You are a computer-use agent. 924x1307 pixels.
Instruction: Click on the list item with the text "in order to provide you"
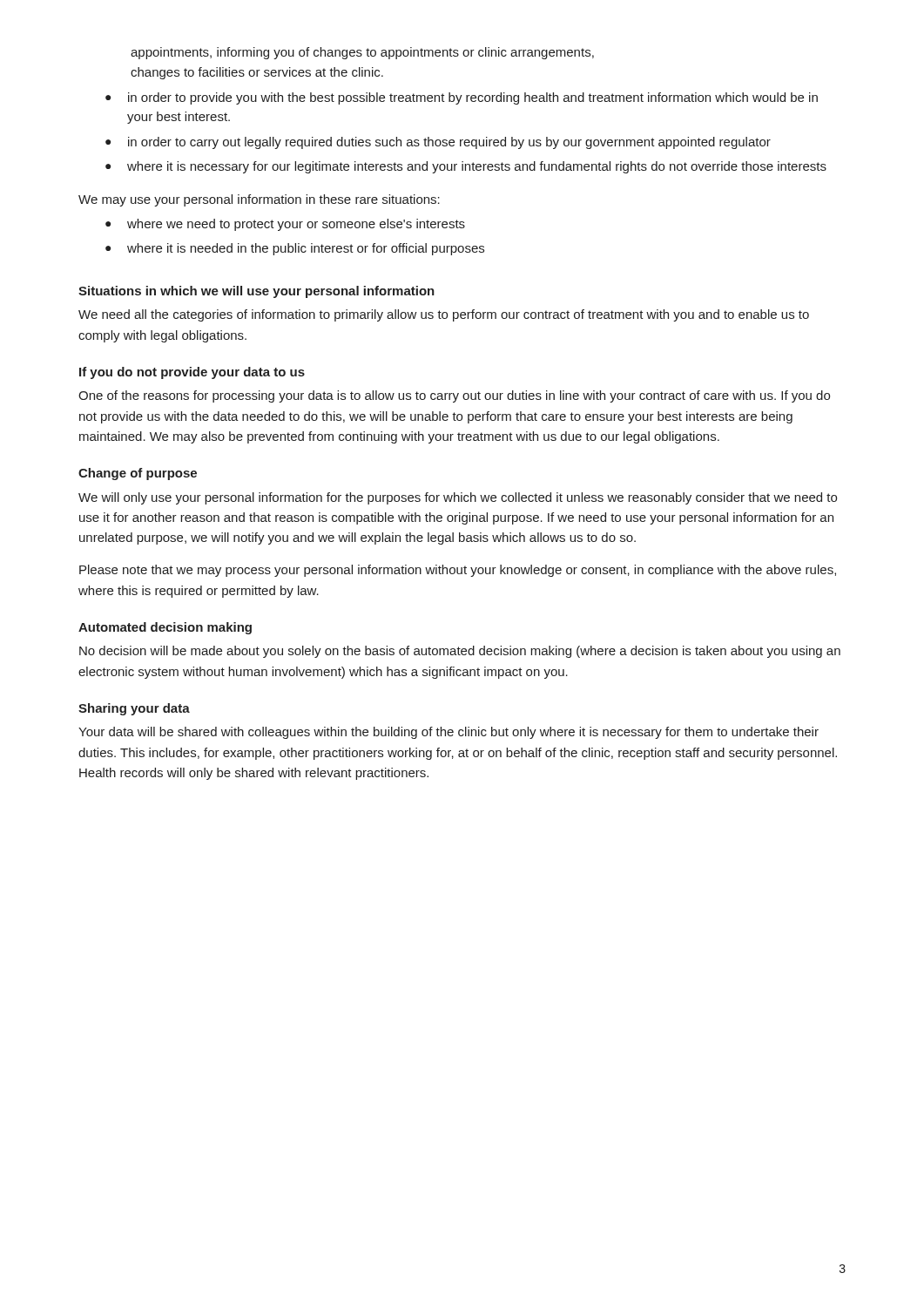tap(473, 107)
